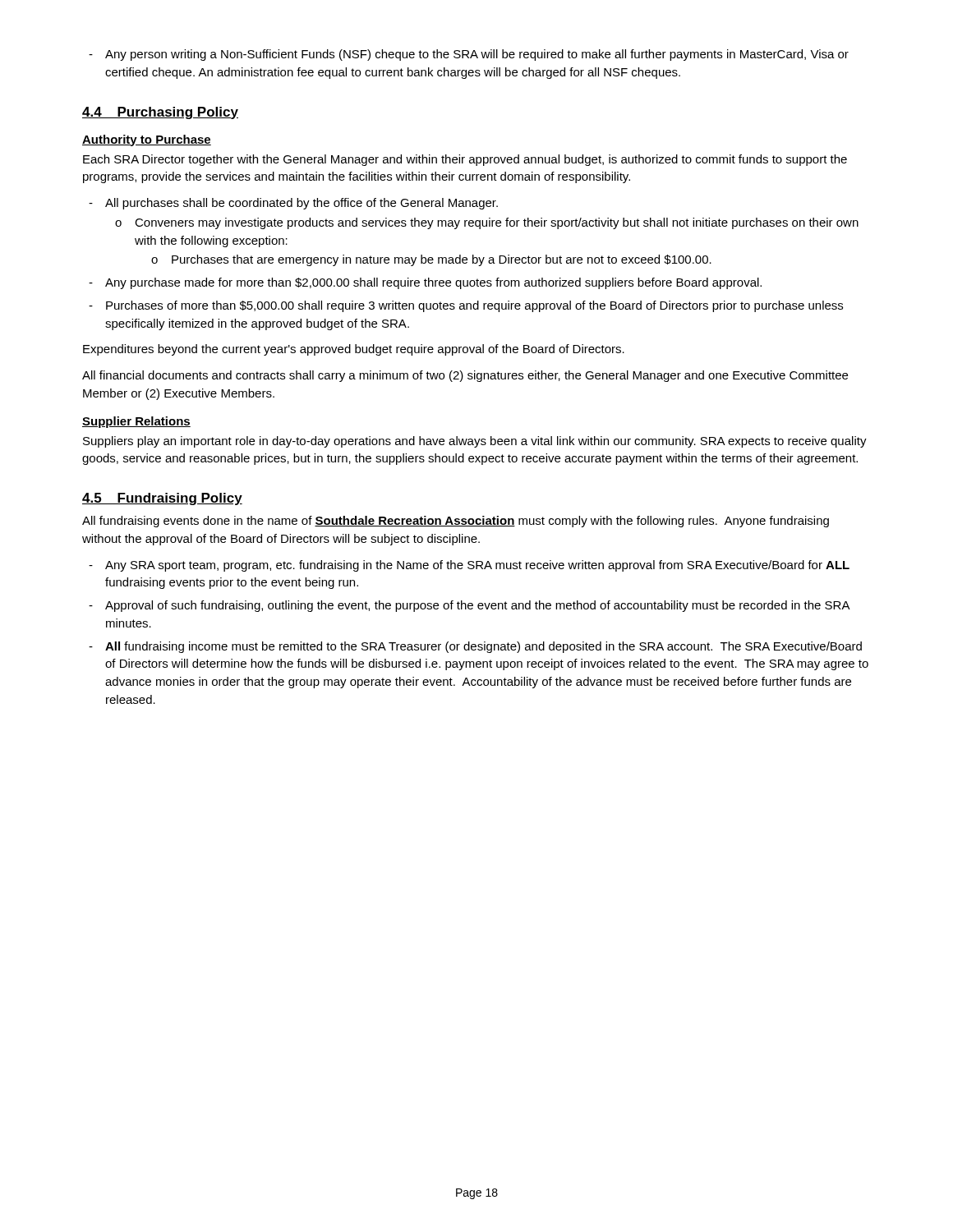Click on the list item with the text "Any SRA sport"
This screenshot has width=953, height=1232.
pos(476,573)
